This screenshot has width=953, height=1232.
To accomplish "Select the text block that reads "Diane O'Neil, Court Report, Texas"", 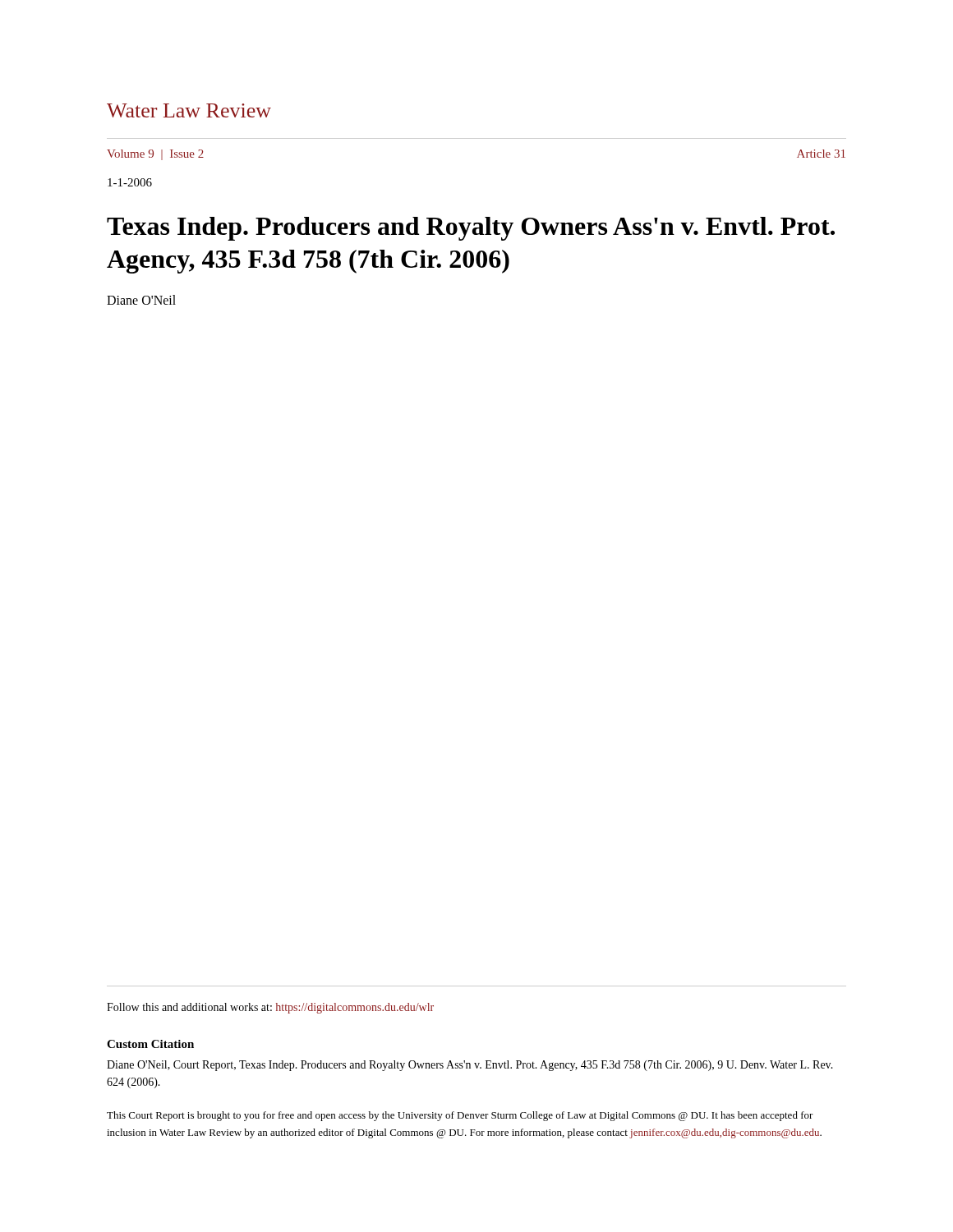I will pyautogui.click(x=476, y=1074).
